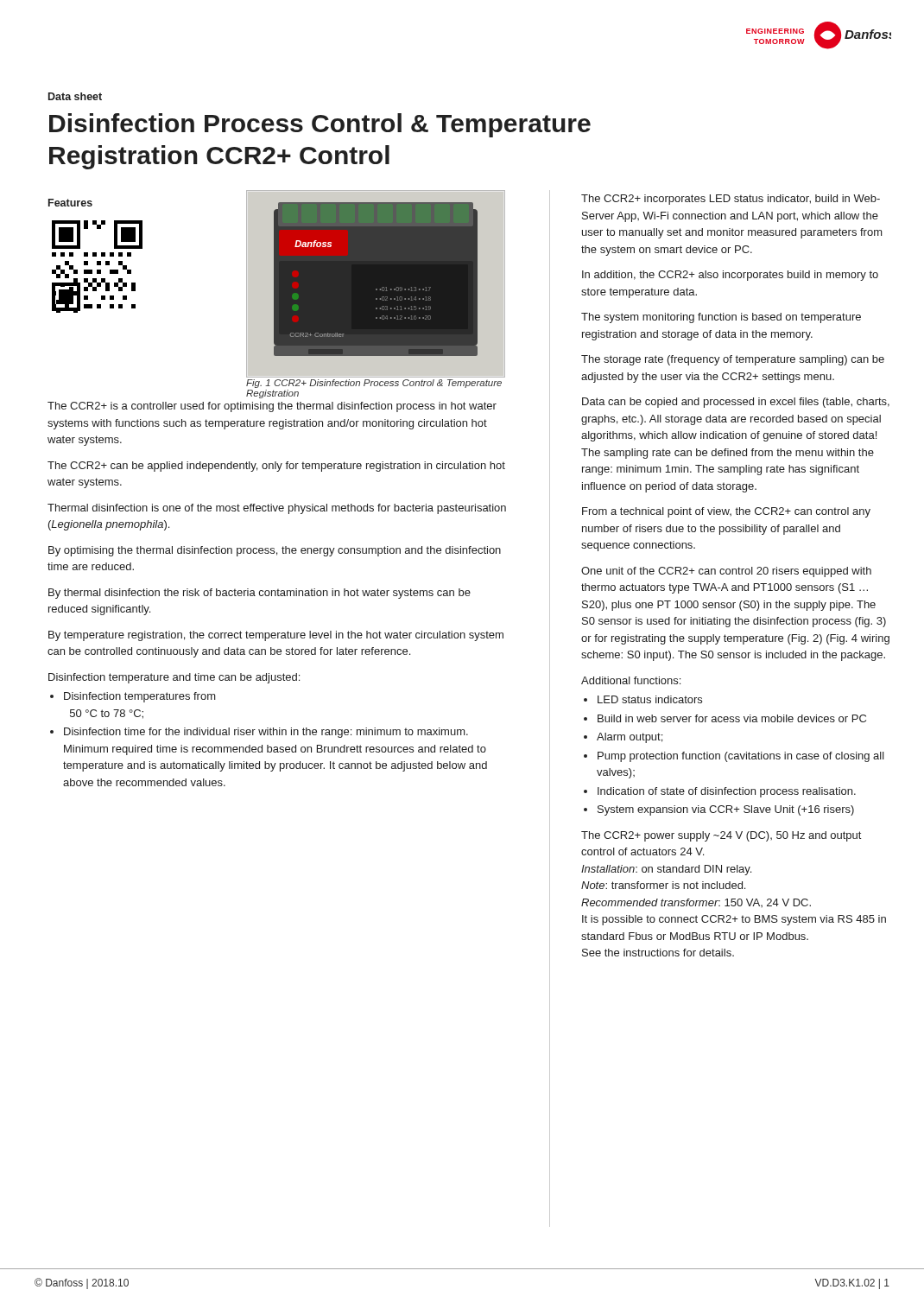Select the element starting "Alarm output;"
Viewport: 924px width, 1296px height.
click(x=623, y=738)
